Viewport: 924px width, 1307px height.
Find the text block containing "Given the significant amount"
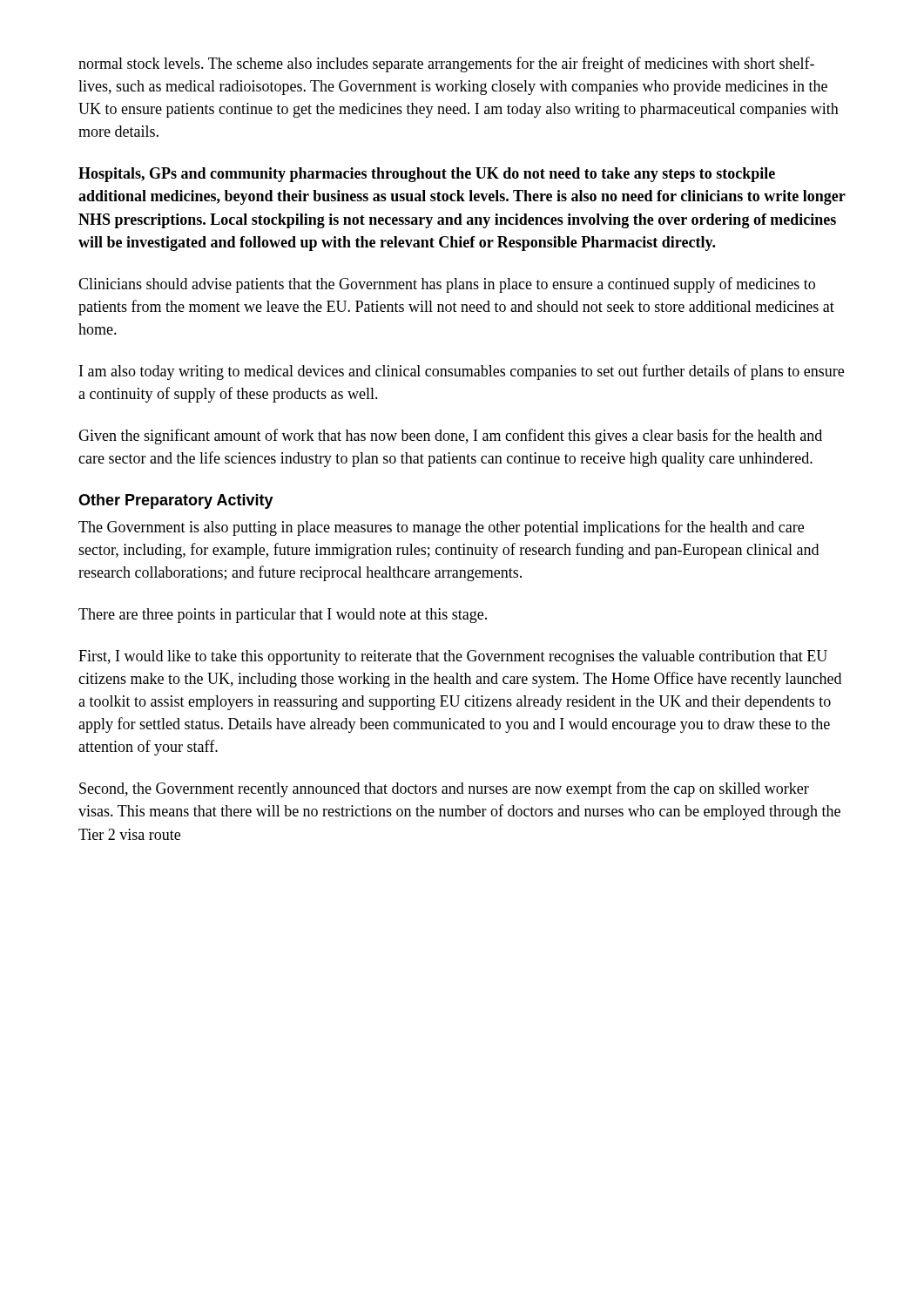(x=450, y=447)
